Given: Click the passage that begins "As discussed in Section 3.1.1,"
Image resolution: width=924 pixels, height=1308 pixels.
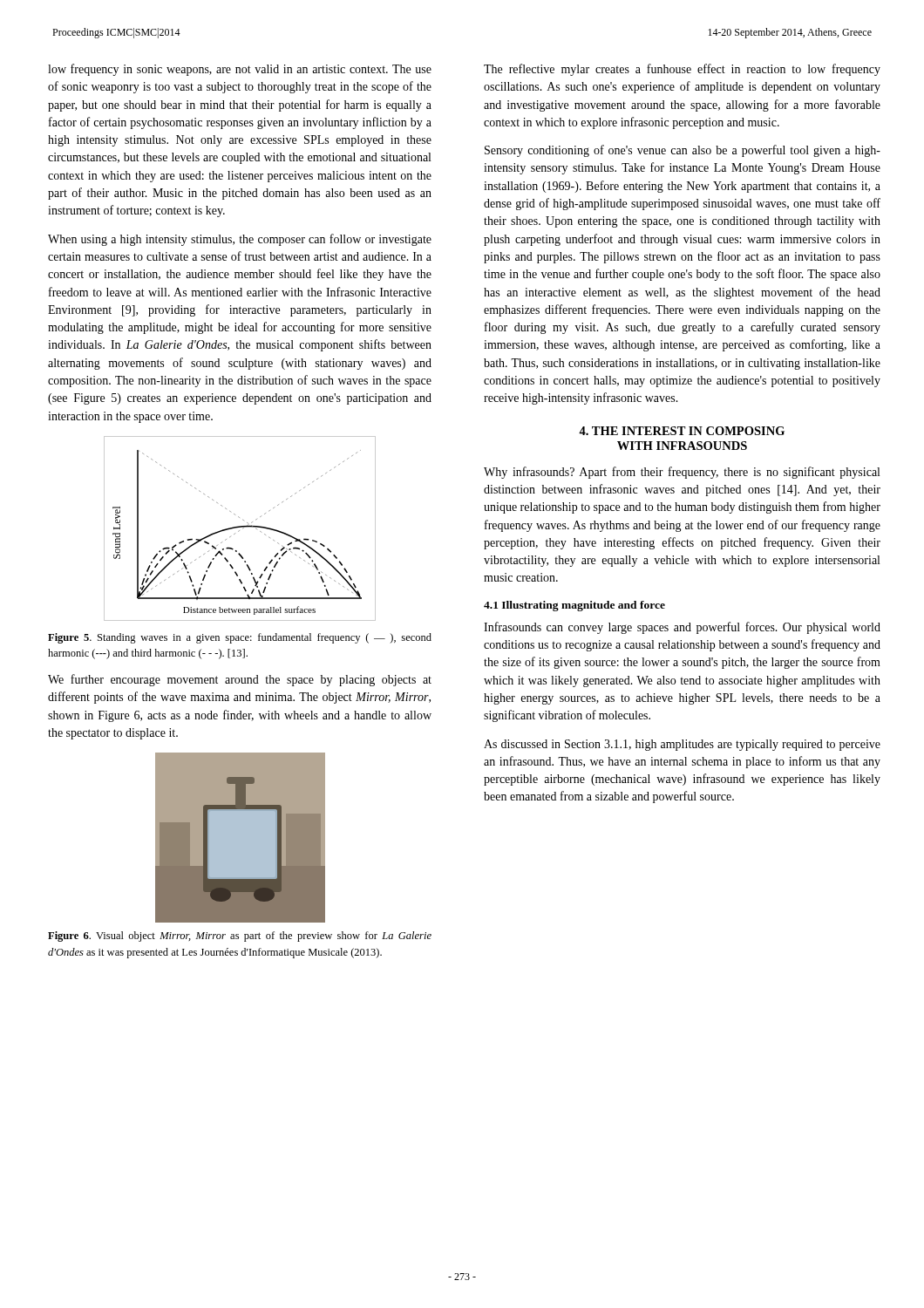Looking at the screenshot, I should click(682, 771).
